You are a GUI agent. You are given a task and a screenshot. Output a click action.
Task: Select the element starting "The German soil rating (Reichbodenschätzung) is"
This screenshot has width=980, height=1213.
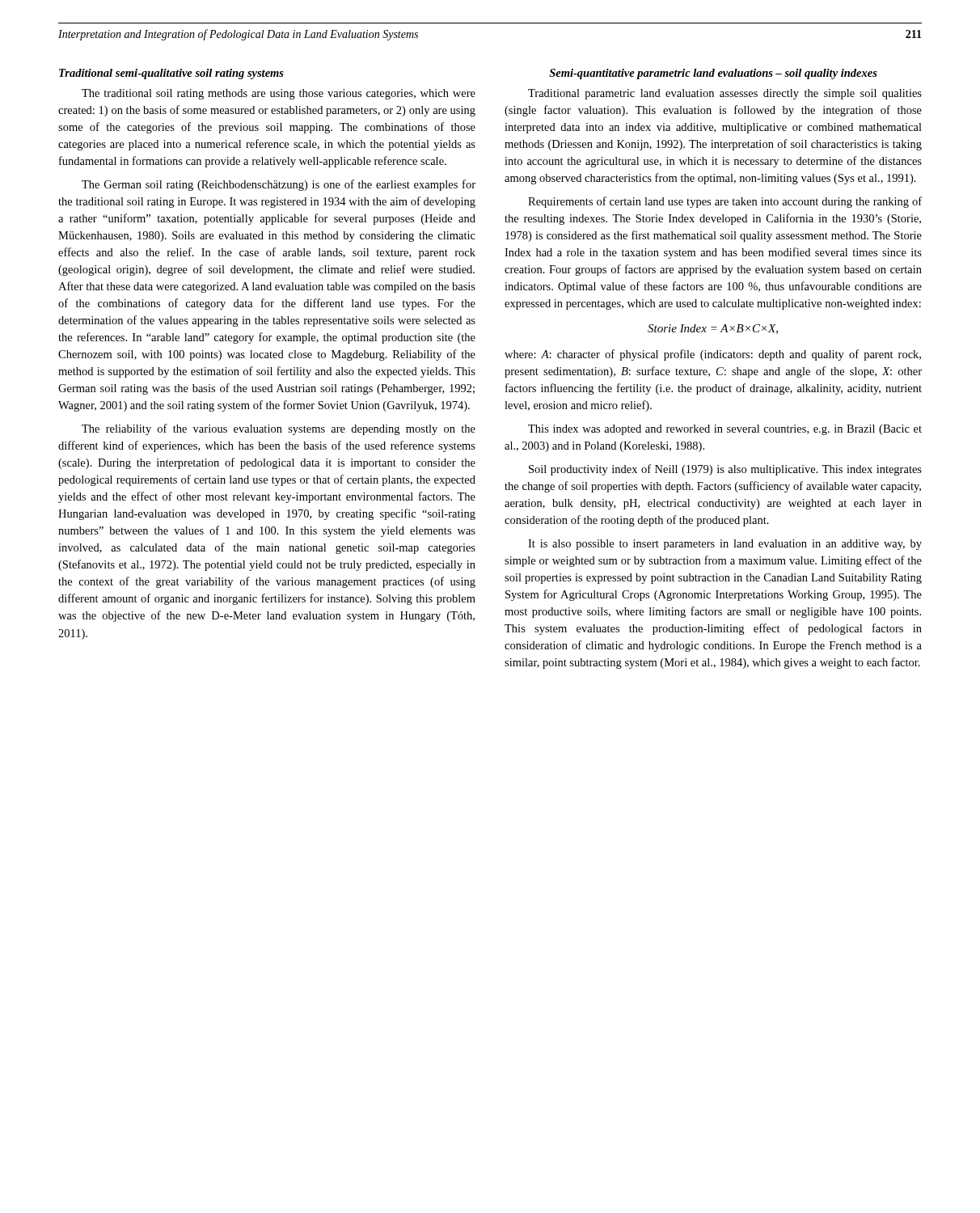pos(267,295)
